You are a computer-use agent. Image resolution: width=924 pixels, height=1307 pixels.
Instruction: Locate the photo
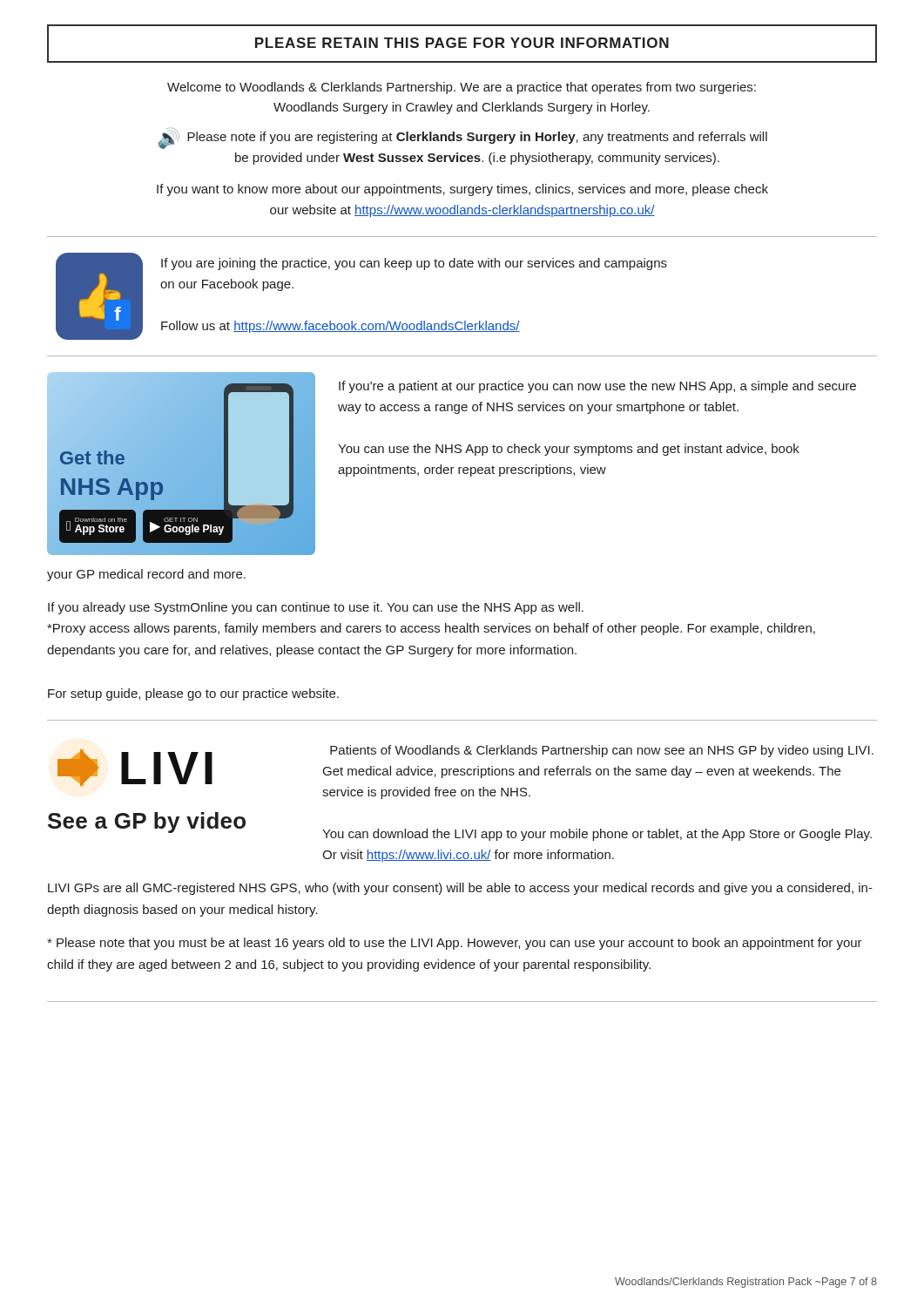pyautogui.click(x=181, y=463)
